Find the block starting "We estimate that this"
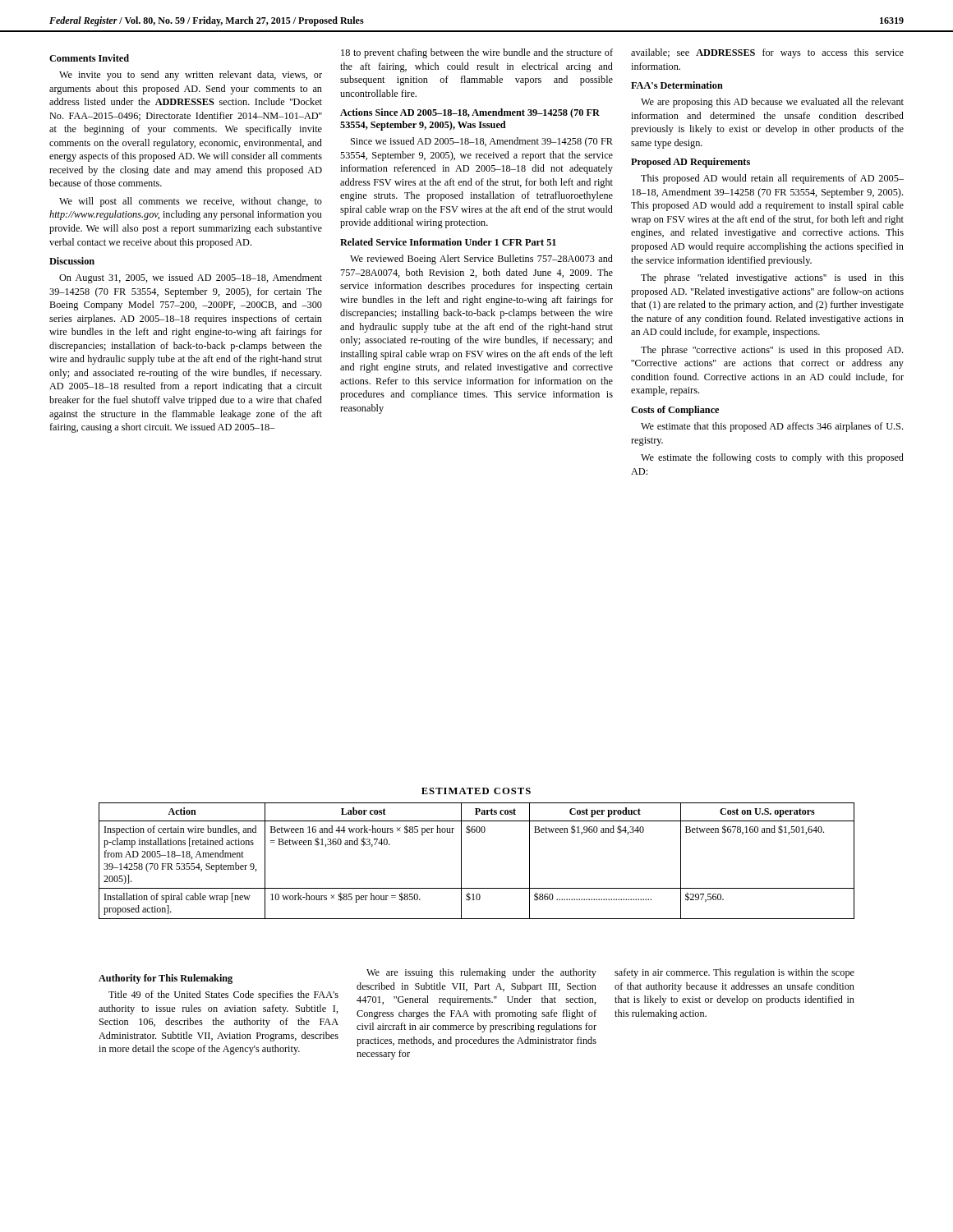This screenshot has width=953, height=1232. 767,449
